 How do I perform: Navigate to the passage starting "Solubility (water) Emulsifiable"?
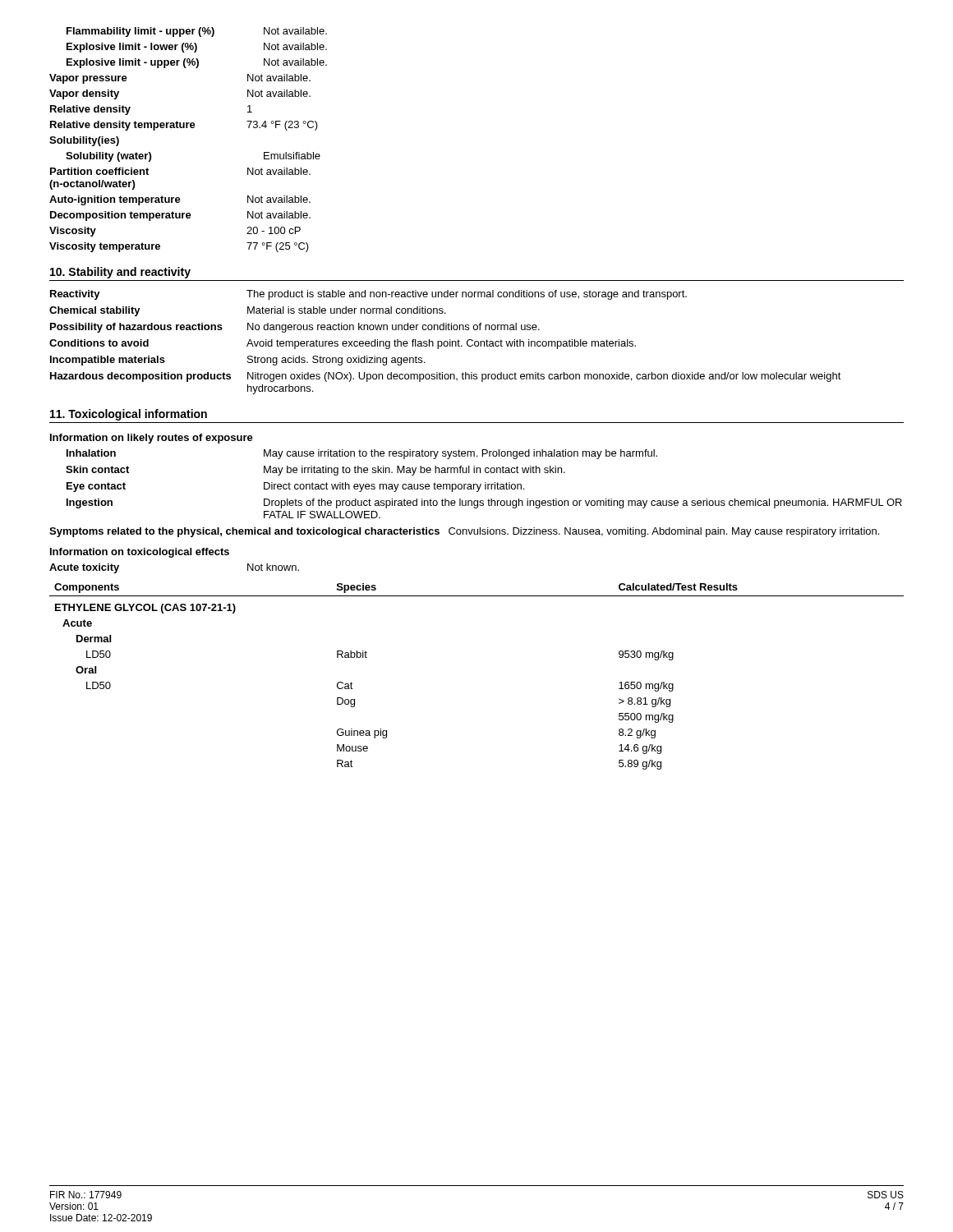(x=109, y=156)
